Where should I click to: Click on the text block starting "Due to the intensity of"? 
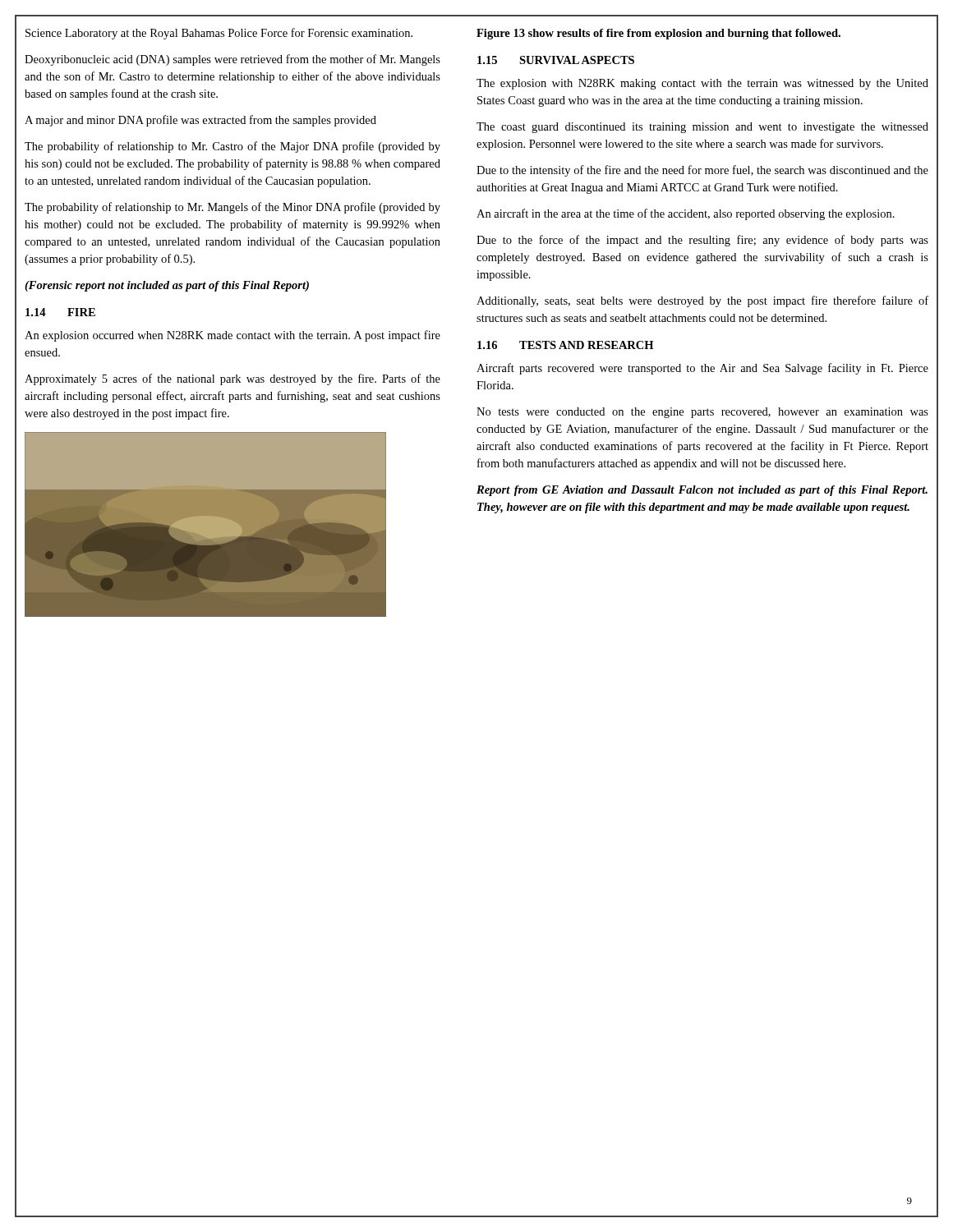(x=702, y=179)
